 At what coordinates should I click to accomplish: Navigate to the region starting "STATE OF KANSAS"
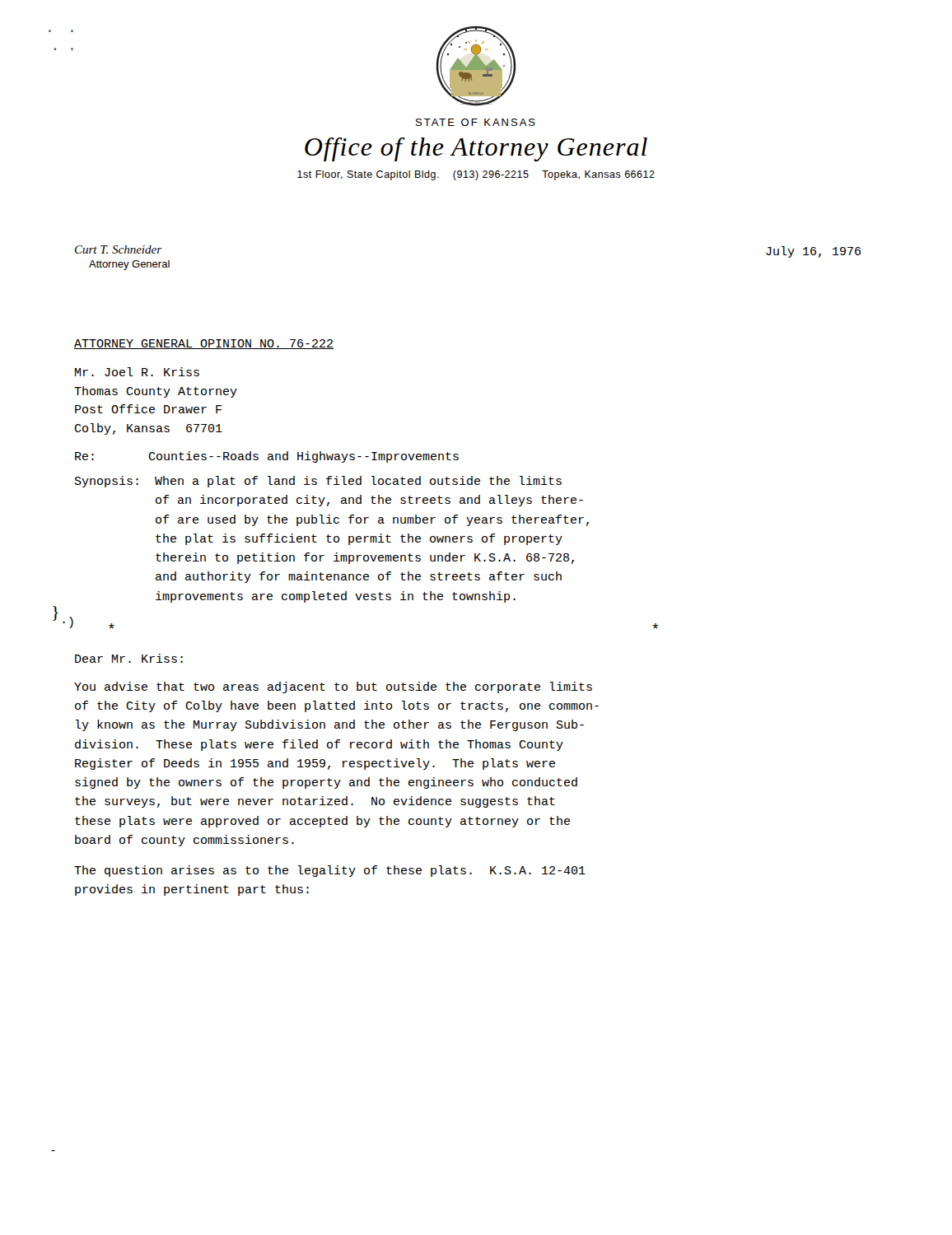click(x=476, y=122)
